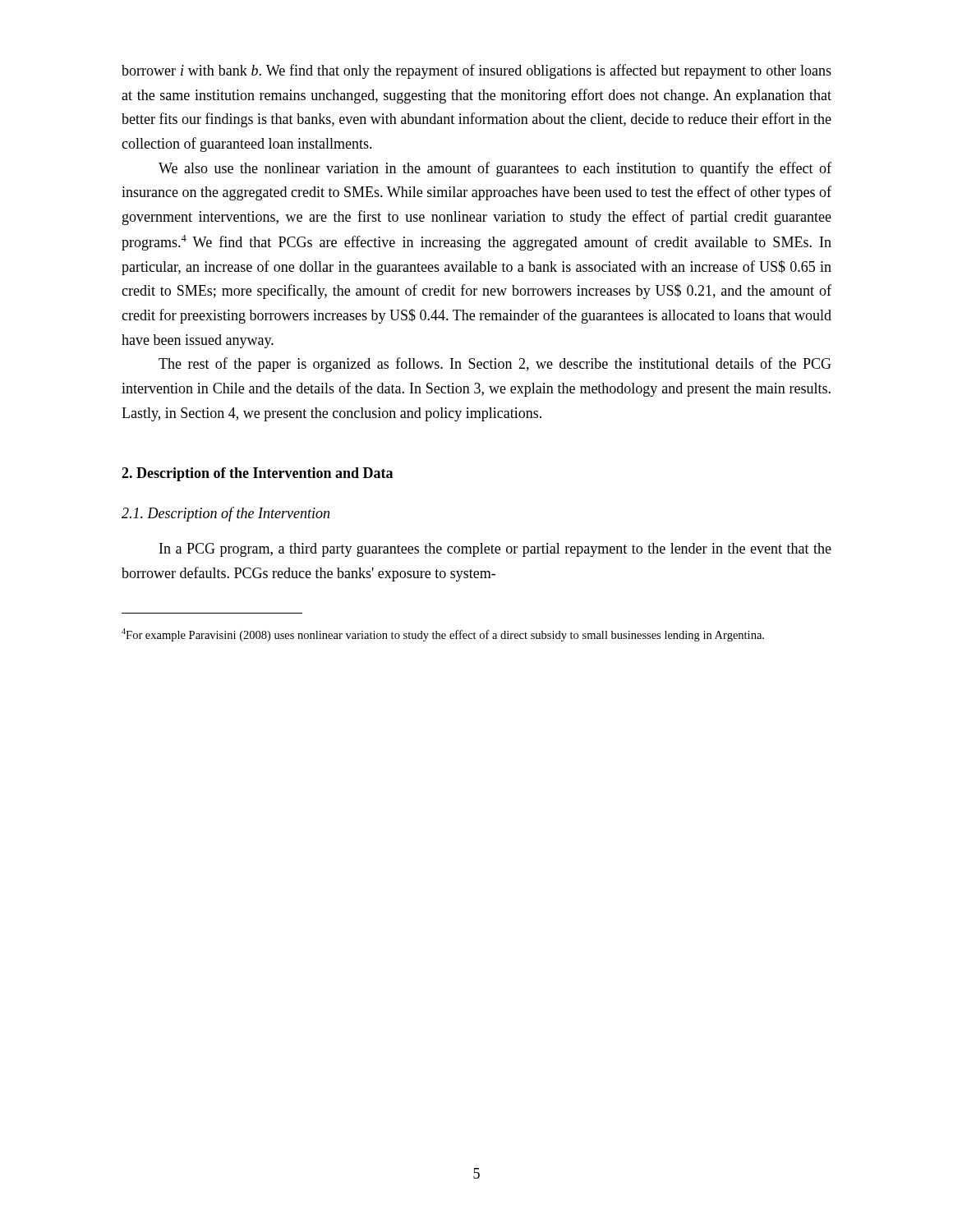Viewport: 953px width, 1232px height.
Task: Locate the element starting "In a PCG"
Action: coord(476,562)
